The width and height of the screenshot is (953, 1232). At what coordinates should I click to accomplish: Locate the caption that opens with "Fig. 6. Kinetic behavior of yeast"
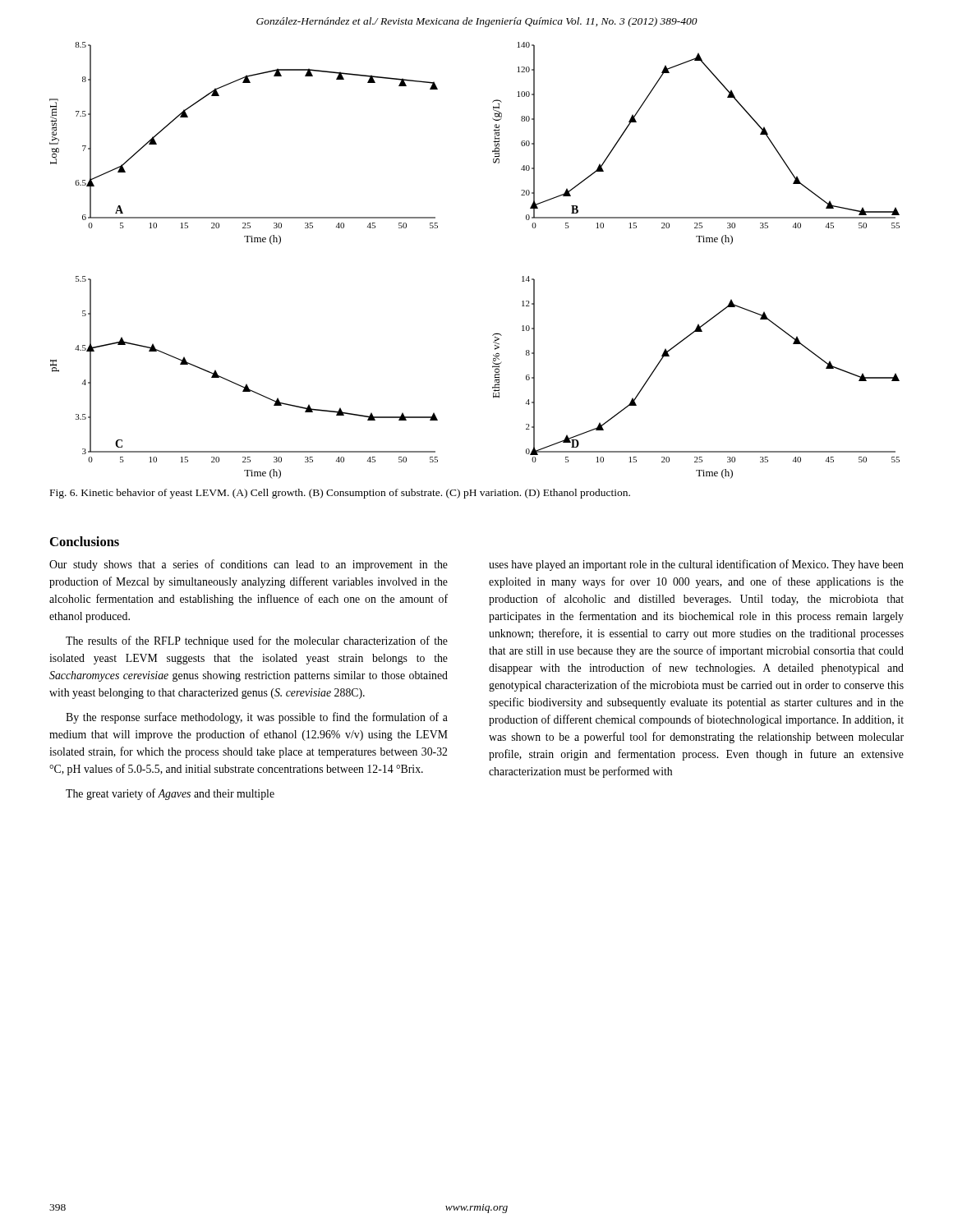[x=340, y=492]
